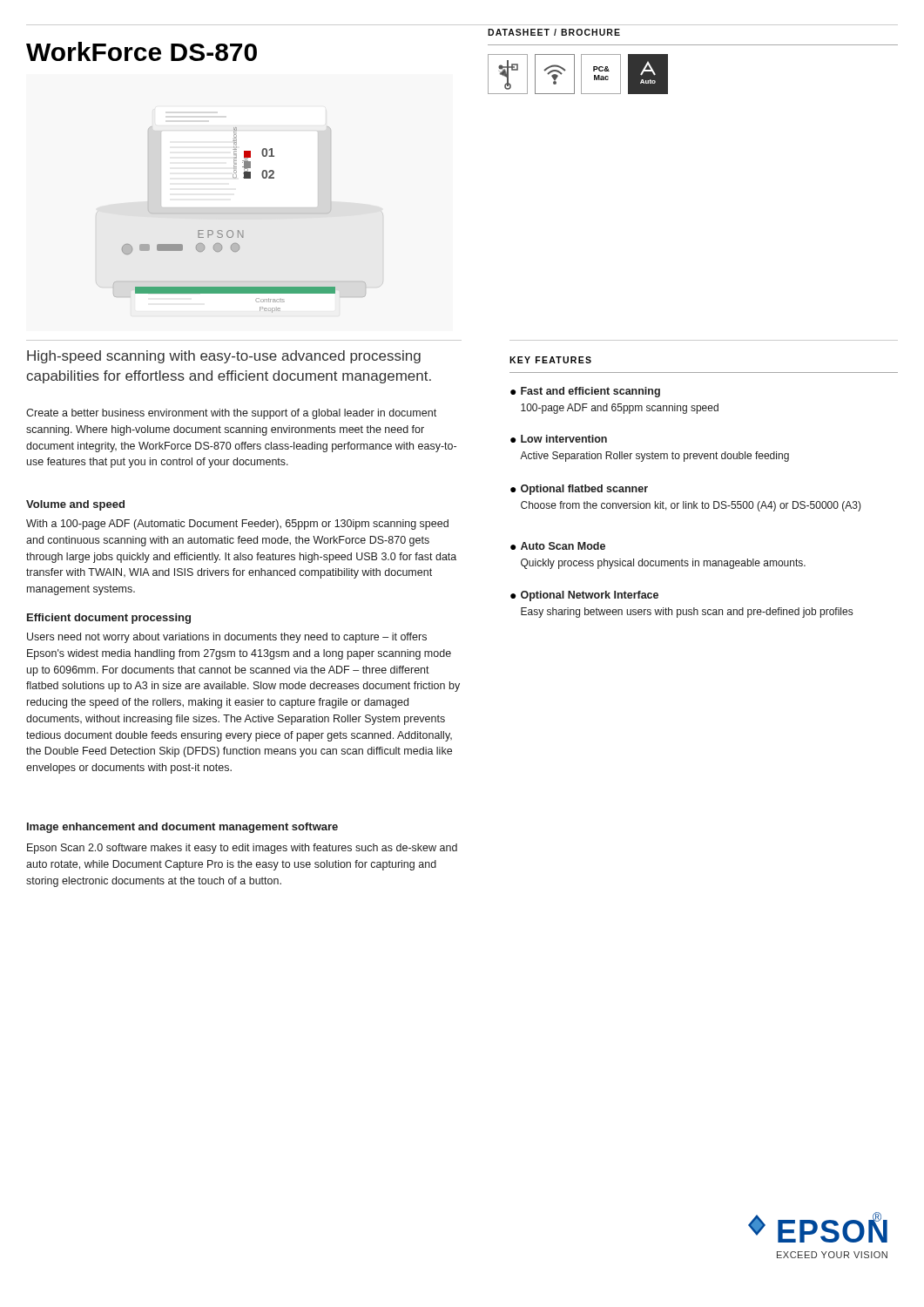Click on the text starting "WorkForce DS-870"
The width and height of the screenshot is (924, 1307).
[x=142, y=52]
